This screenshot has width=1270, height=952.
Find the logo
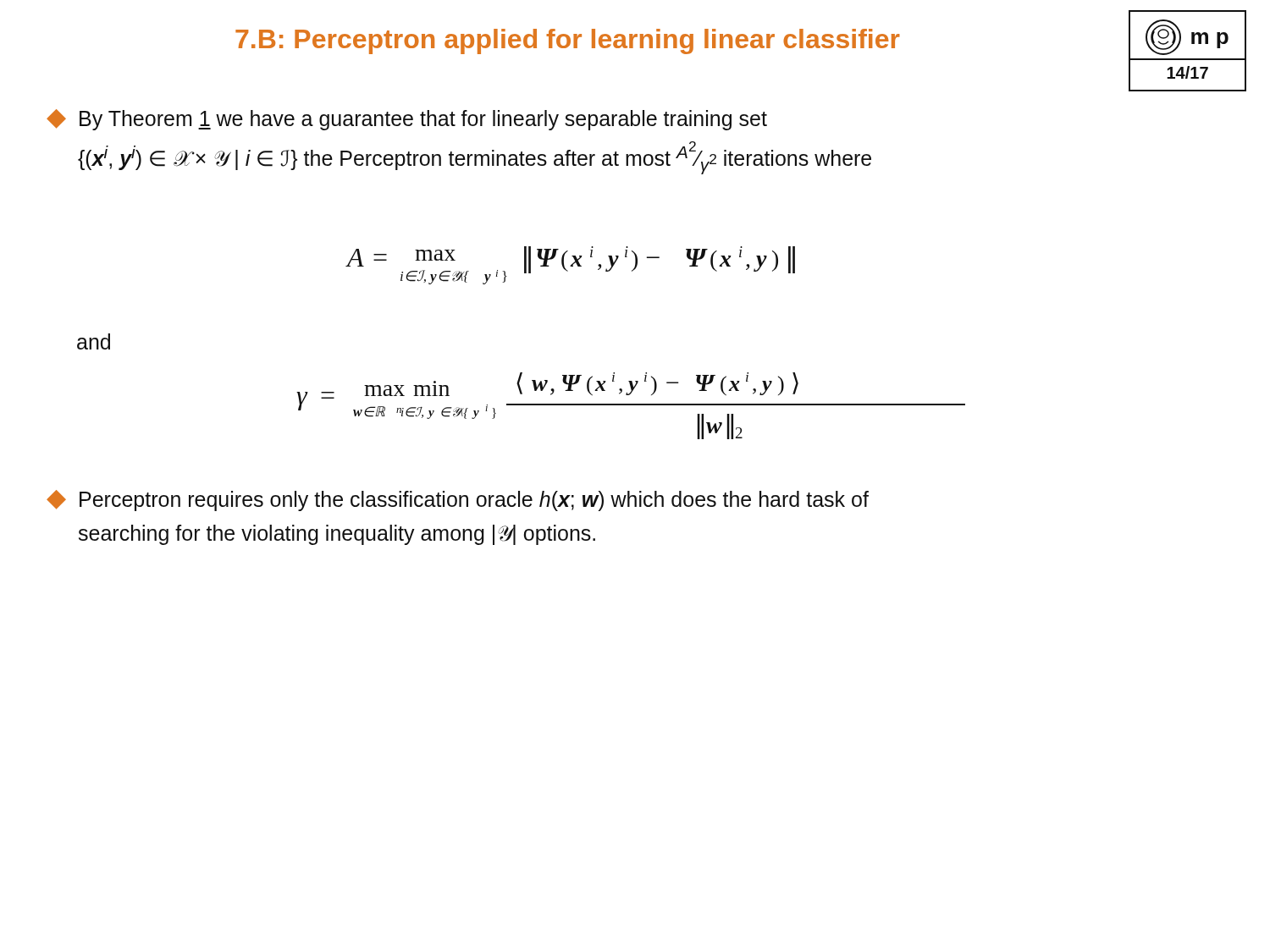[x=1187, y=51]
